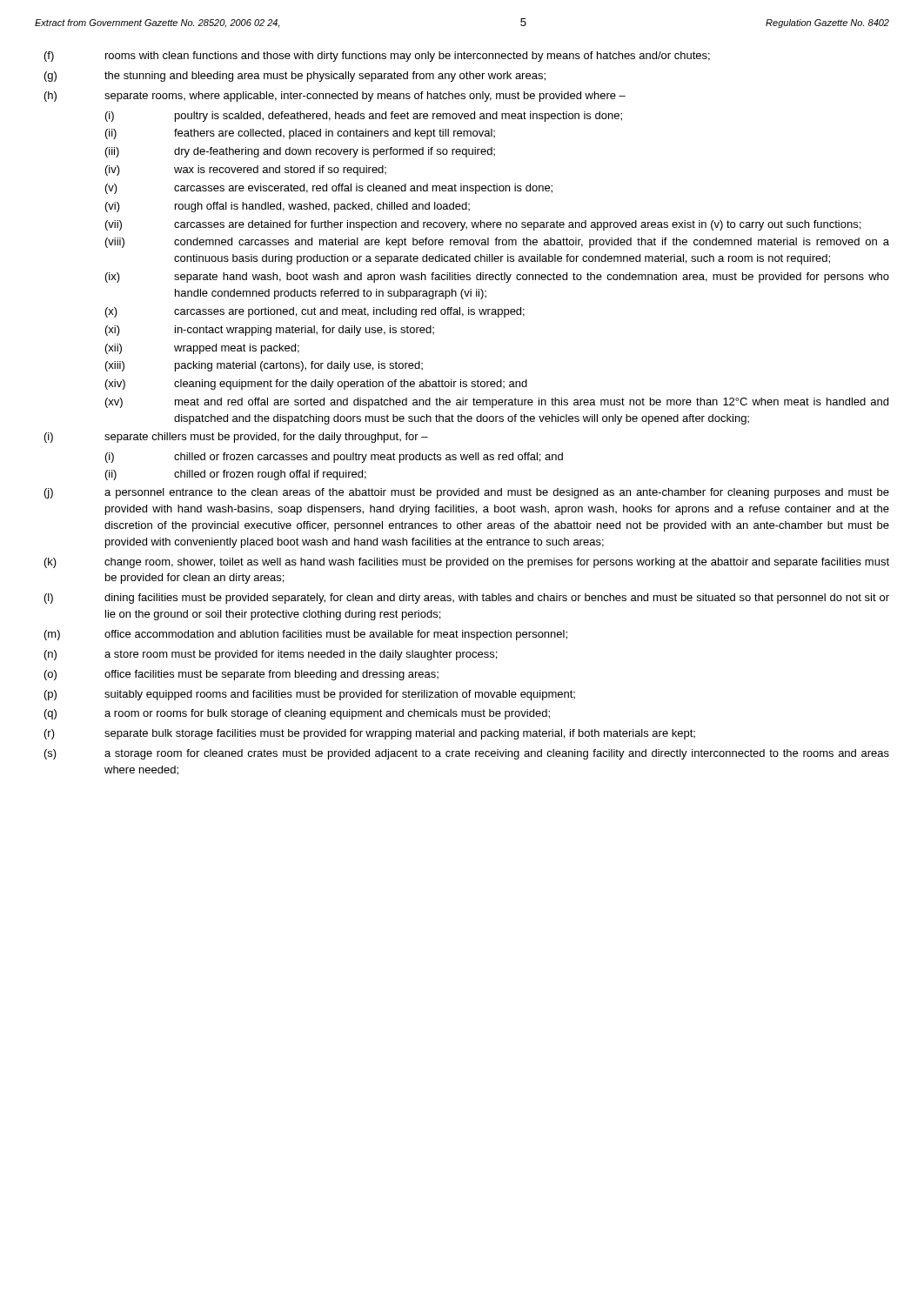This screenshot has width=924, height=1305.
Task: Select the text starting "(i) separate chillers must be provided, for"
Action: (x=236, y=438)
